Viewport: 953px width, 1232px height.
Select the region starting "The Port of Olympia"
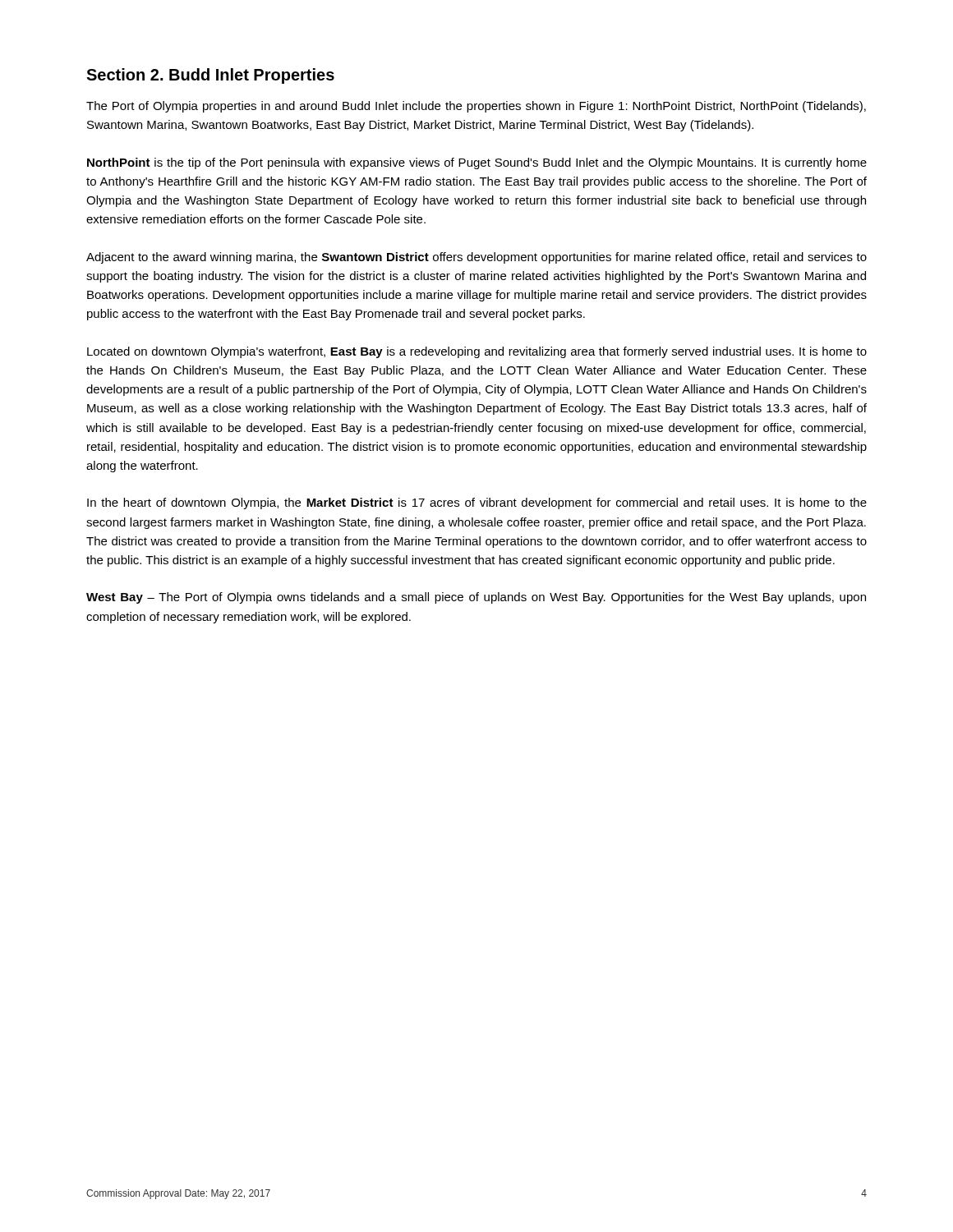coord(476,115)
